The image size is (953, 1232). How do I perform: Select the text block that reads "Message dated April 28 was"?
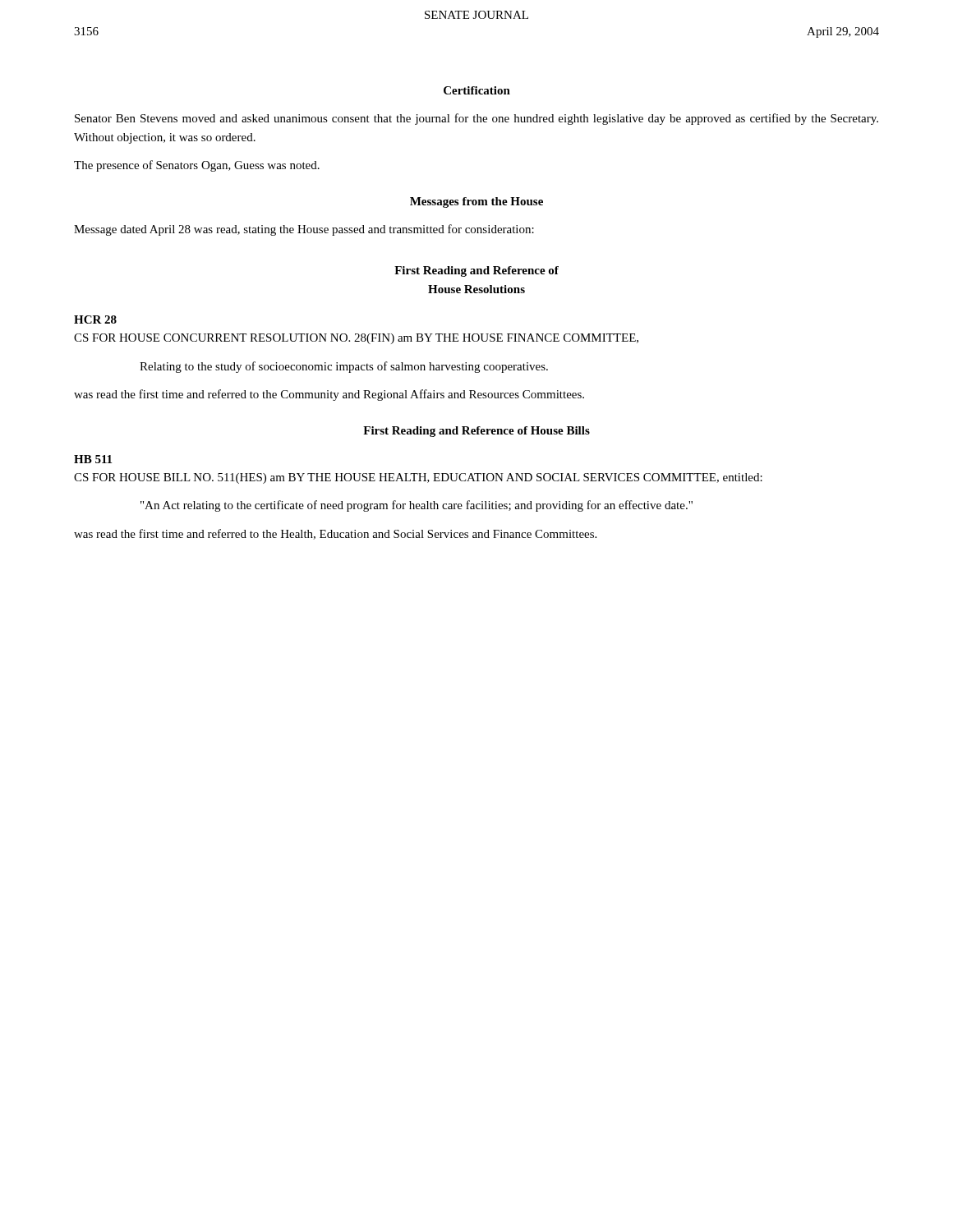coord(304,229)
